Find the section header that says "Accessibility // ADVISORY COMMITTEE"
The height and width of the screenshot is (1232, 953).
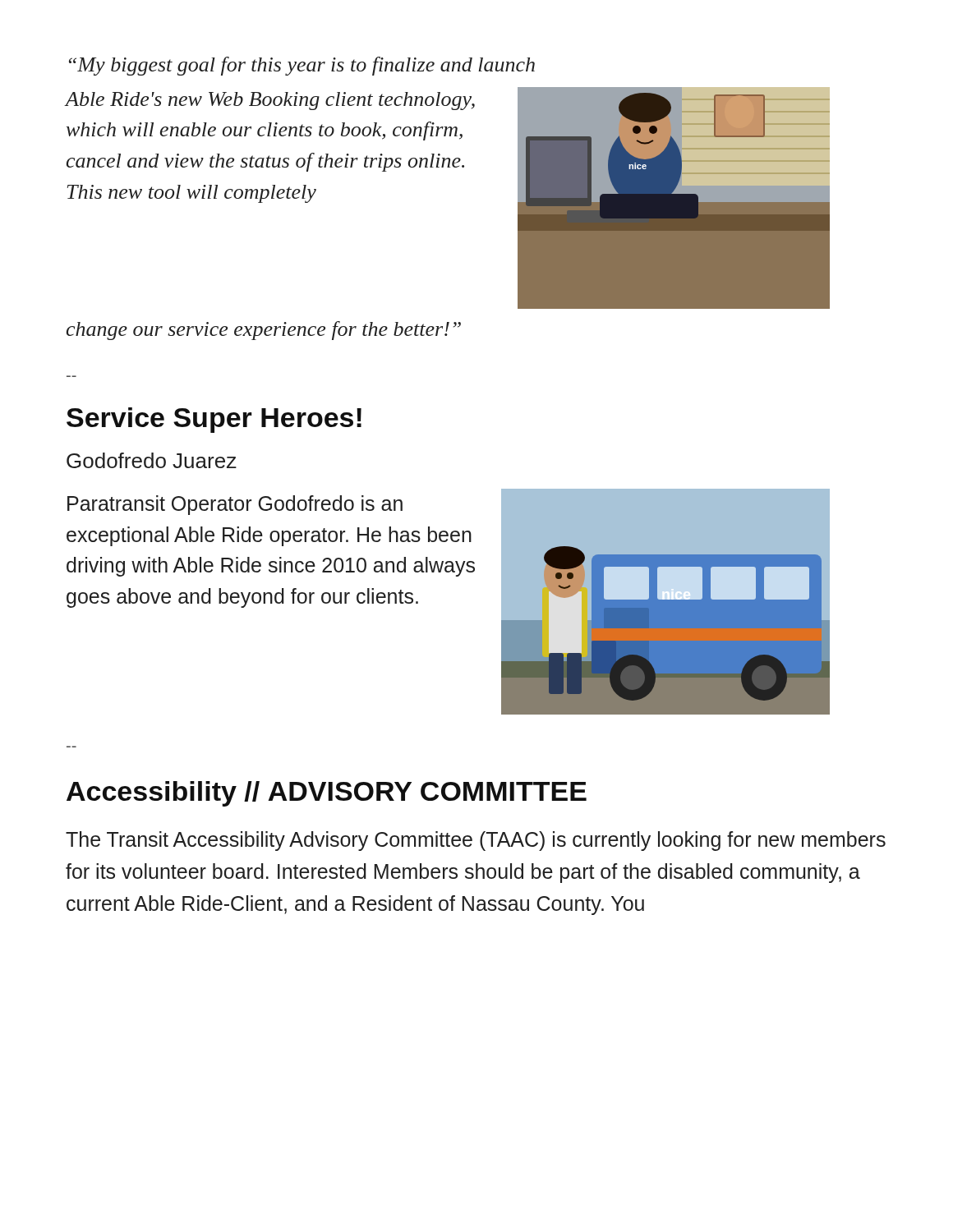326,791
